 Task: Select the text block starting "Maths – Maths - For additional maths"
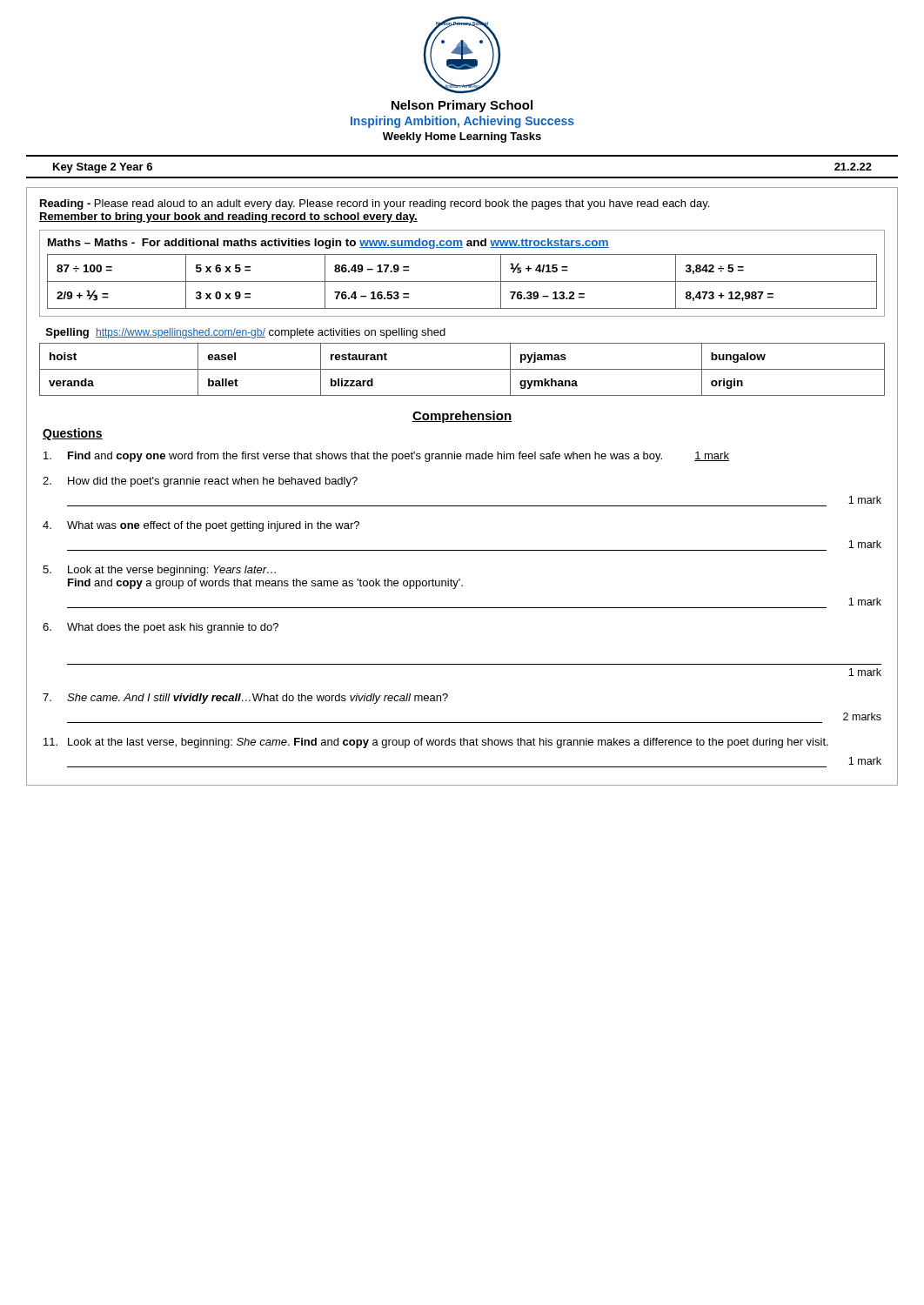click(x=328, y=242)
